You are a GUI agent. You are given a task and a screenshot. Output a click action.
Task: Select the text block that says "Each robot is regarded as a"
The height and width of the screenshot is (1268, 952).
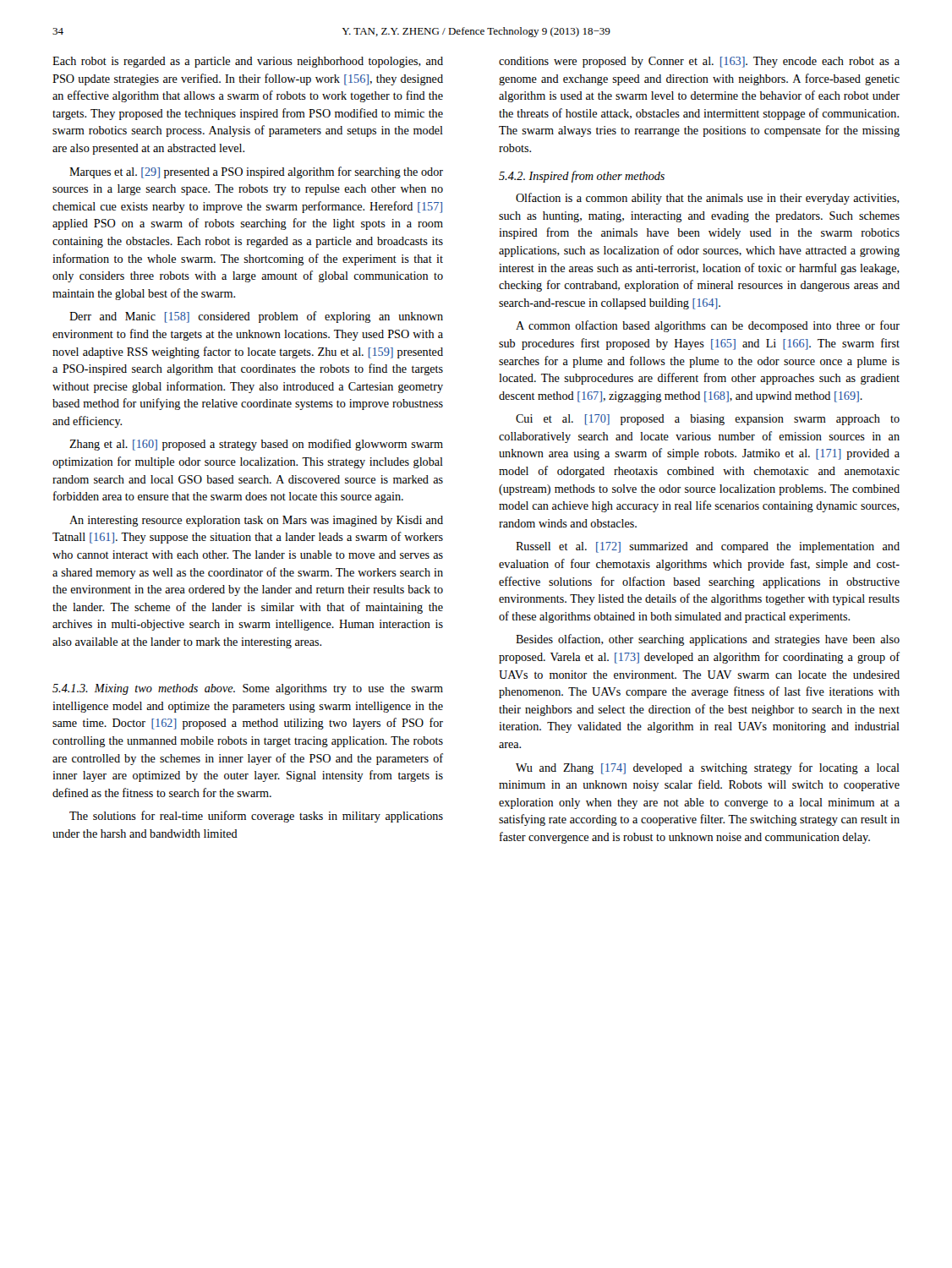click(x=248, y=447)
